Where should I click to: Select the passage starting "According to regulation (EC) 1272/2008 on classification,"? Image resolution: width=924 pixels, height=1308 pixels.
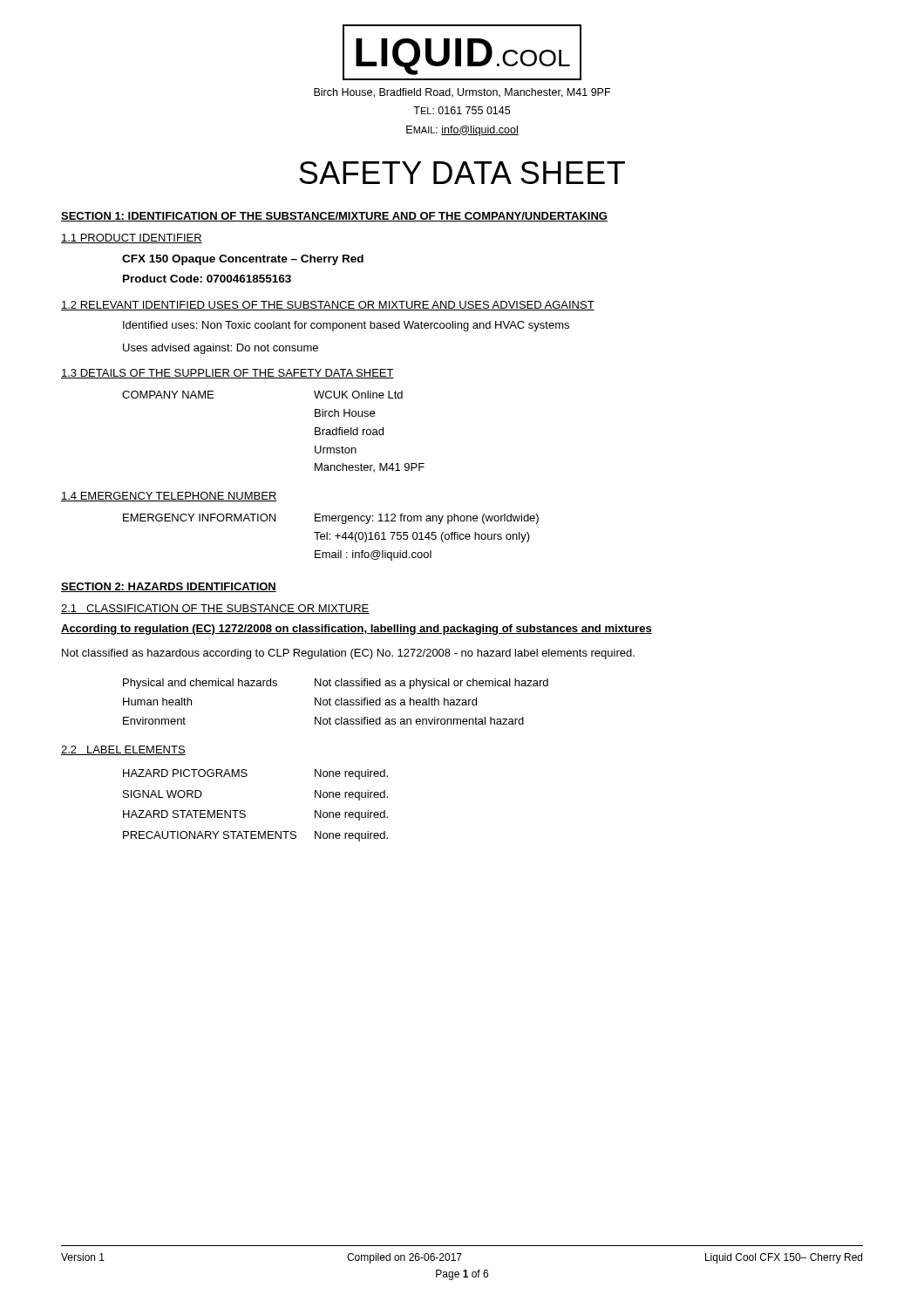click(x=356, y=628)
